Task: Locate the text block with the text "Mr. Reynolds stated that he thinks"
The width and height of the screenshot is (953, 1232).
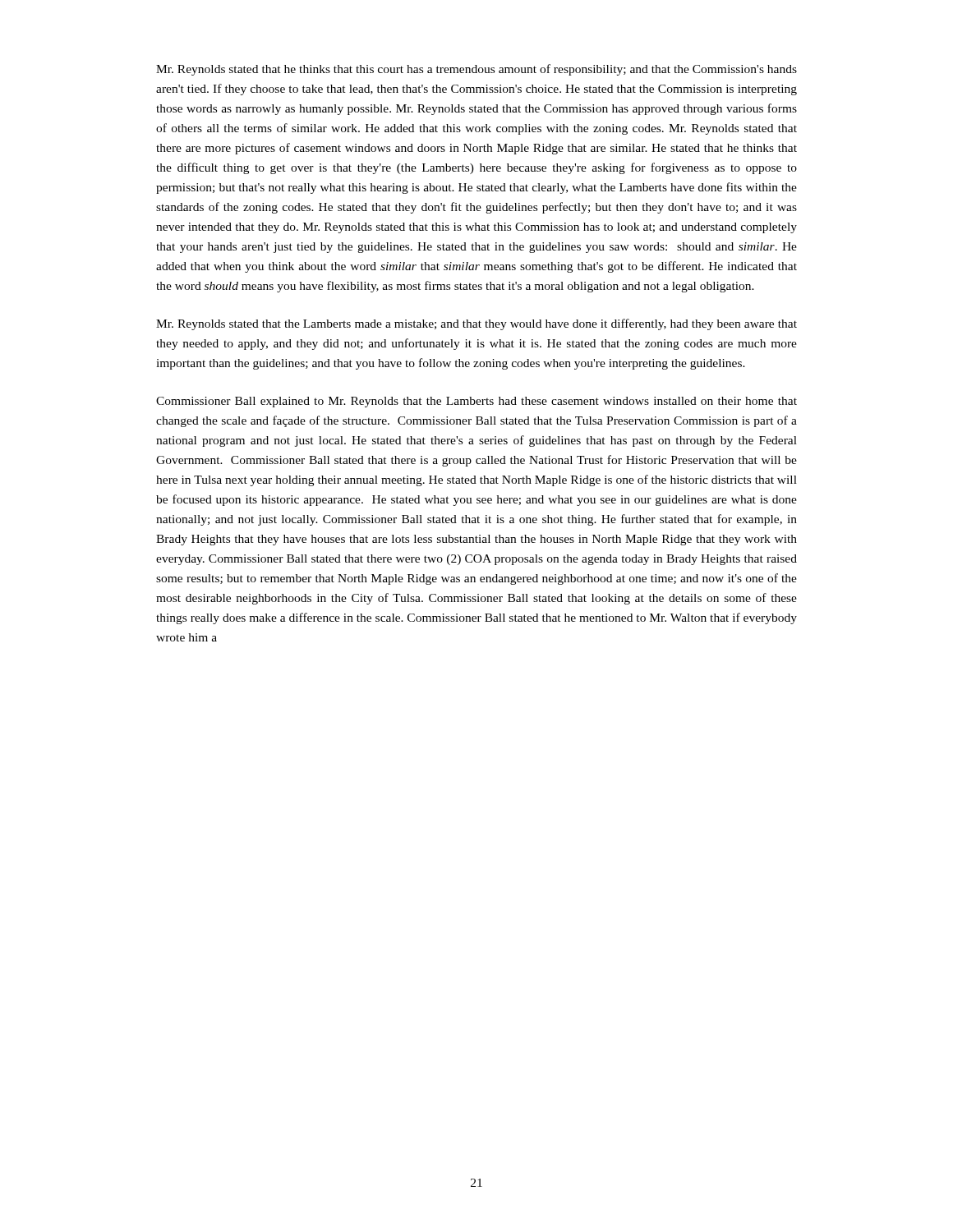Action: click(476, 177)
